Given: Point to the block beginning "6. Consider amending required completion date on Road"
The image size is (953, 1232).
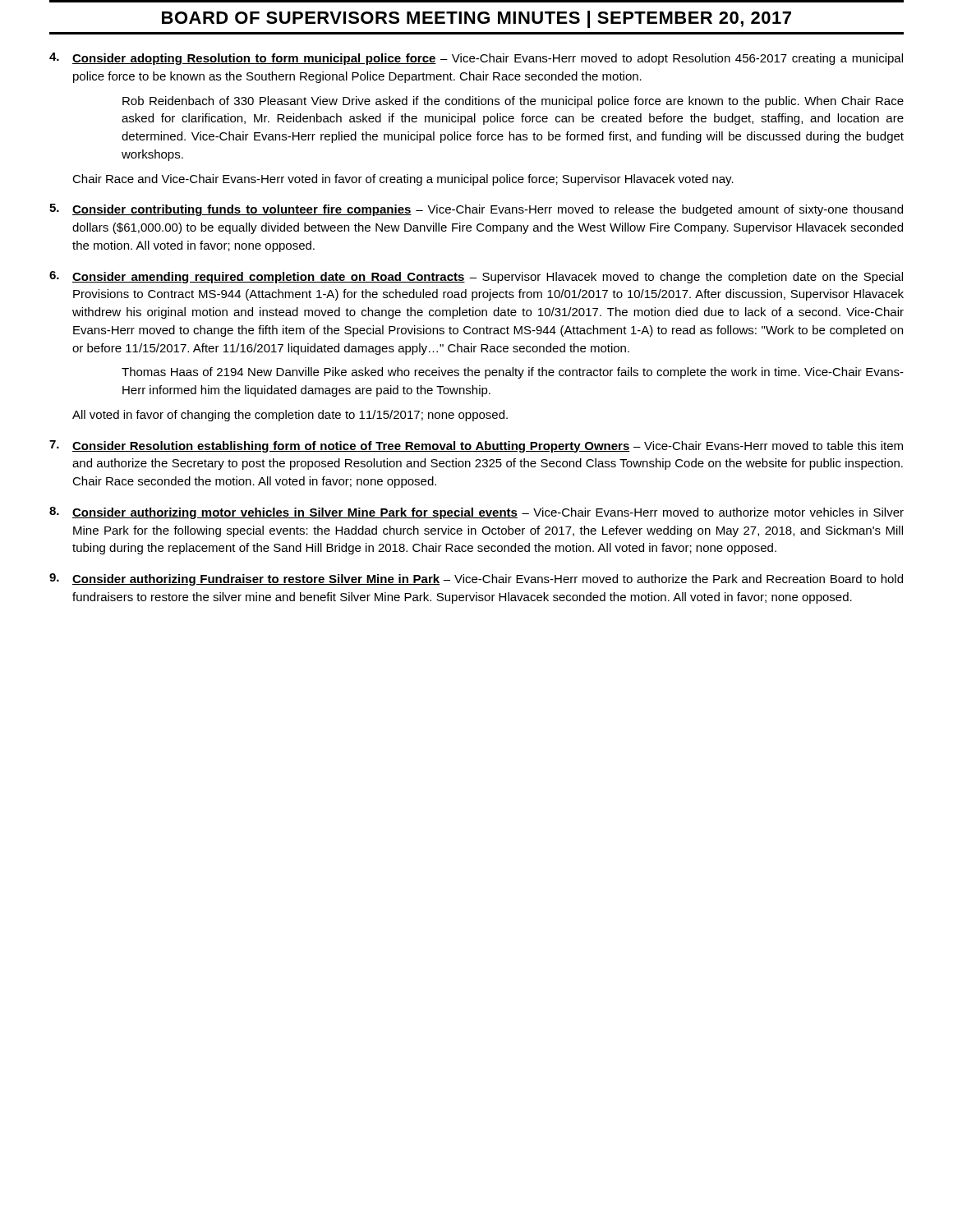Looking at the screenshot, I should pos(476,345).
